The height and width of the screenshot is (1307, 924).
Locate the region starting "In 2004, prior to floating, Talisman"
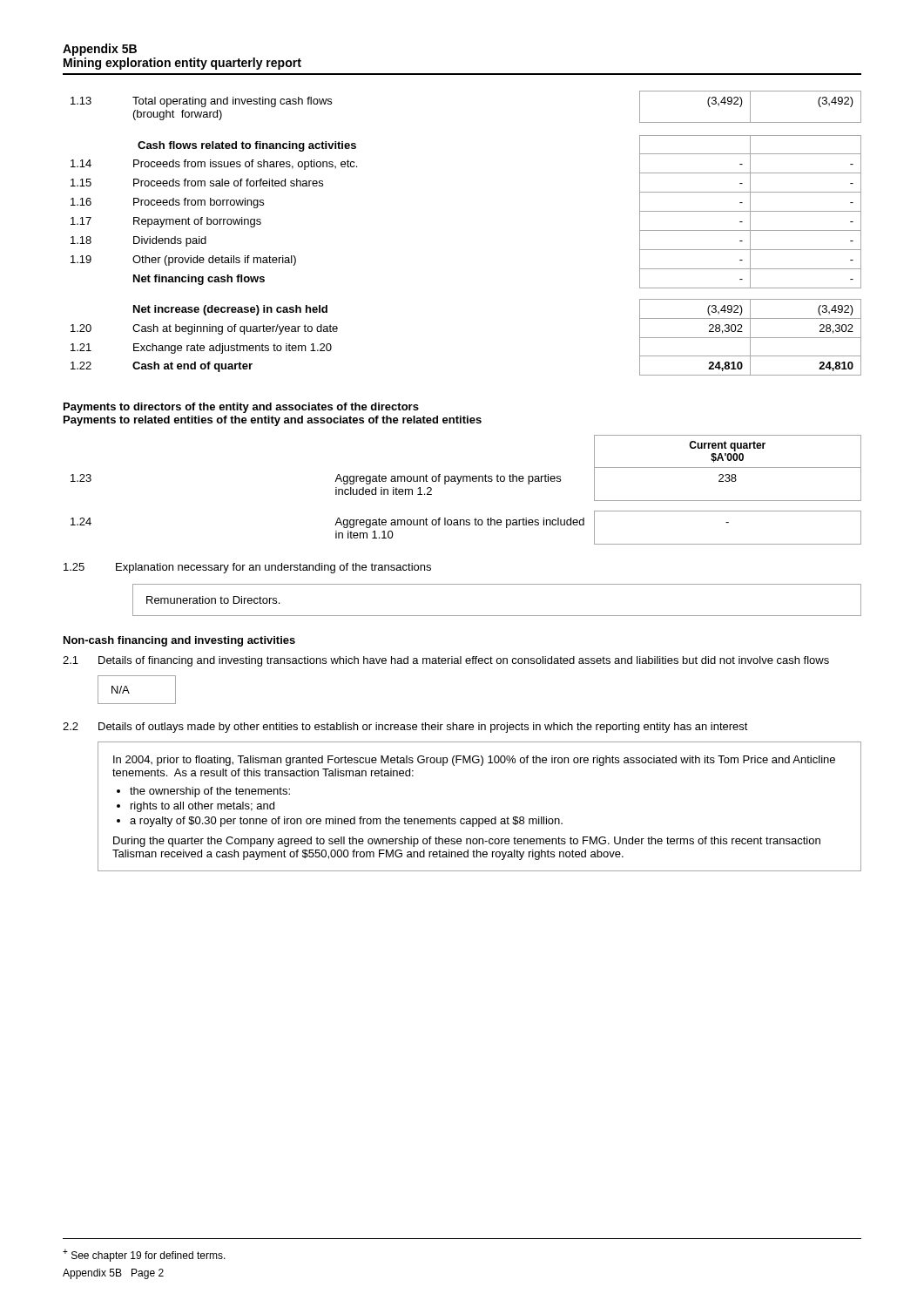coord(474,761)
